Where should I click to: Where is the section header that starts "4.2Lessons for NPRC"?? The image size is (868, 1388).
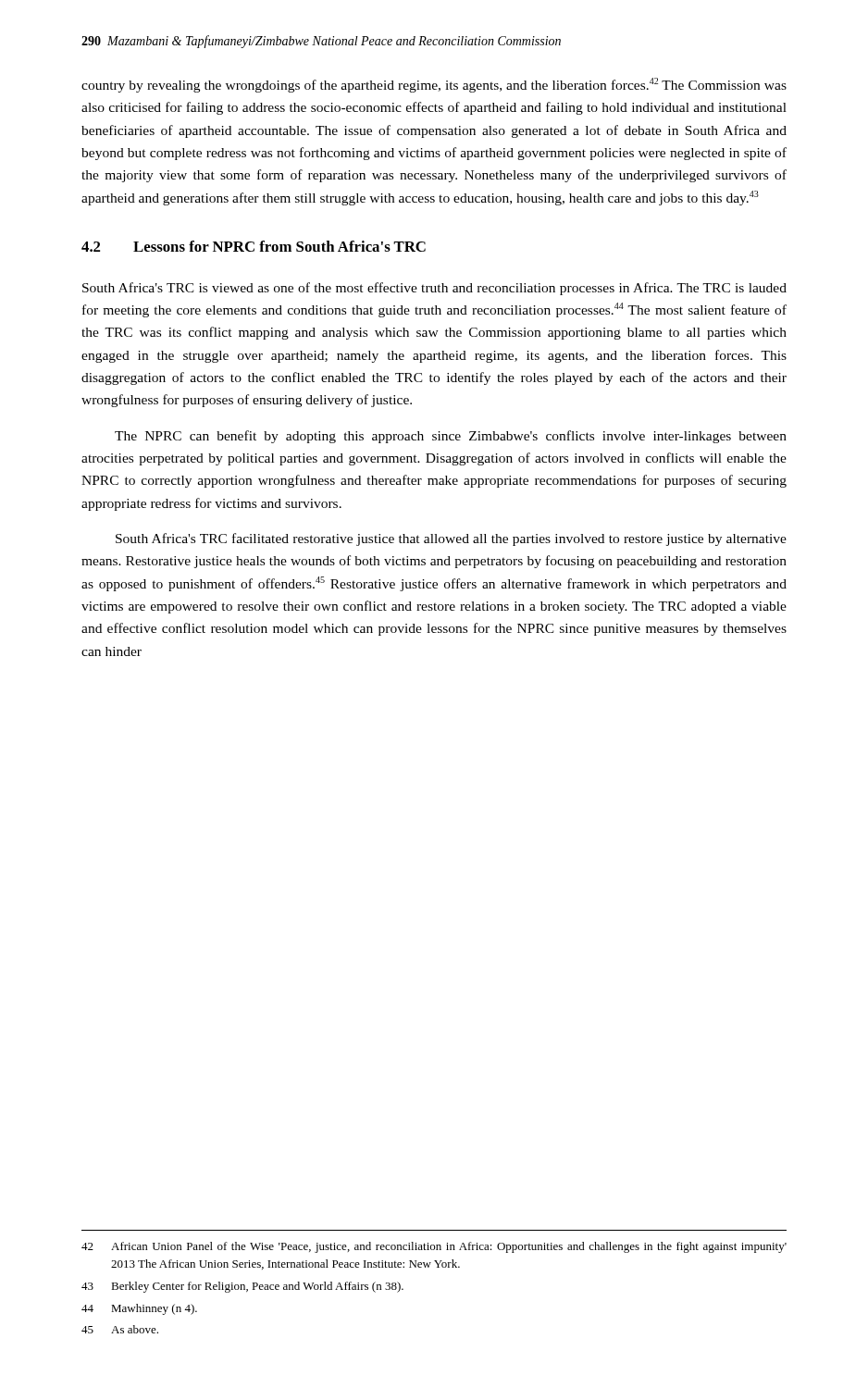[434, 247]
